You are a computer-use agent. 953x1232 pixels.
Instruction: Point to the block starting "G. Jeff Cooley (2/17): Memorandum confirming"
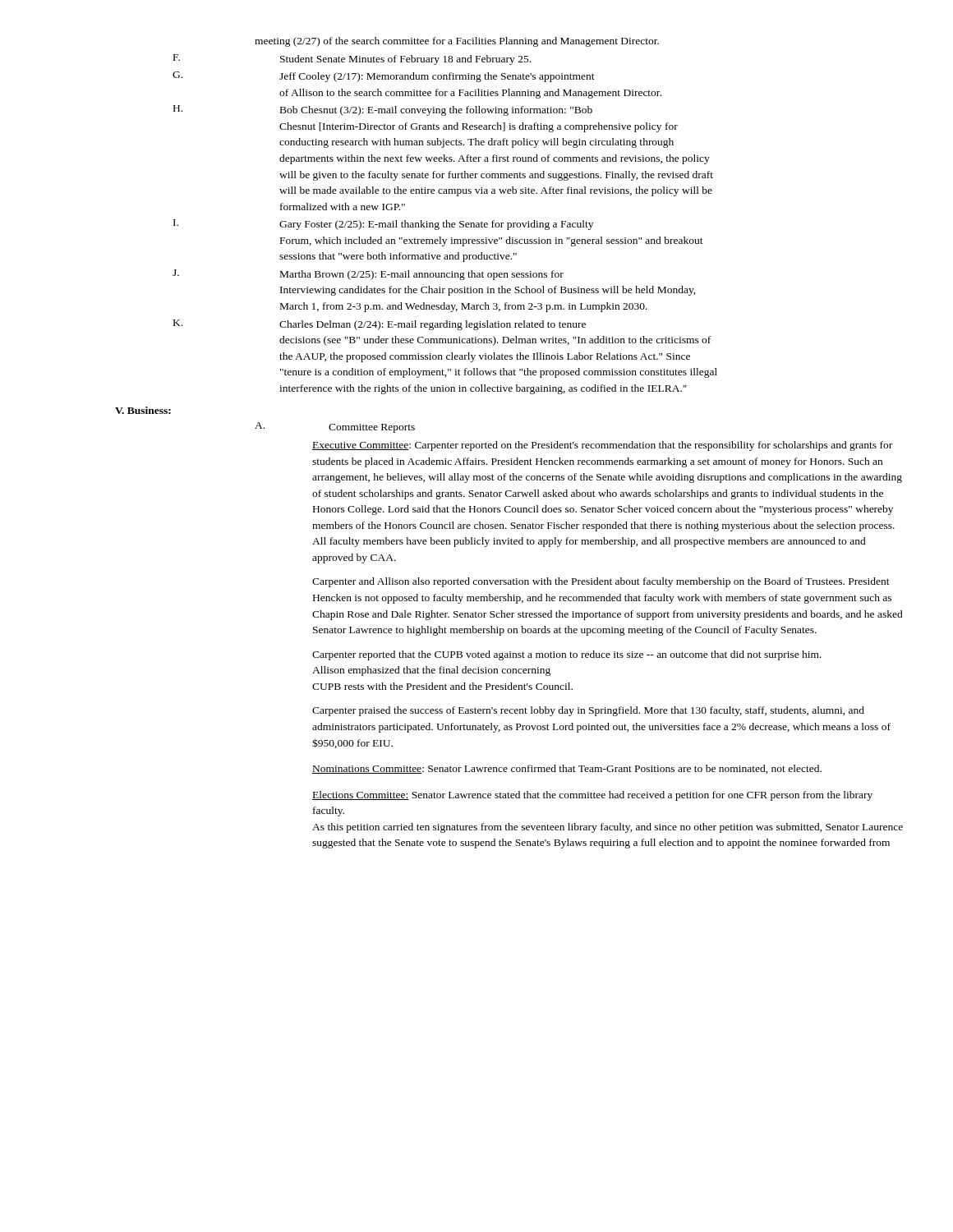coord(485,84)
